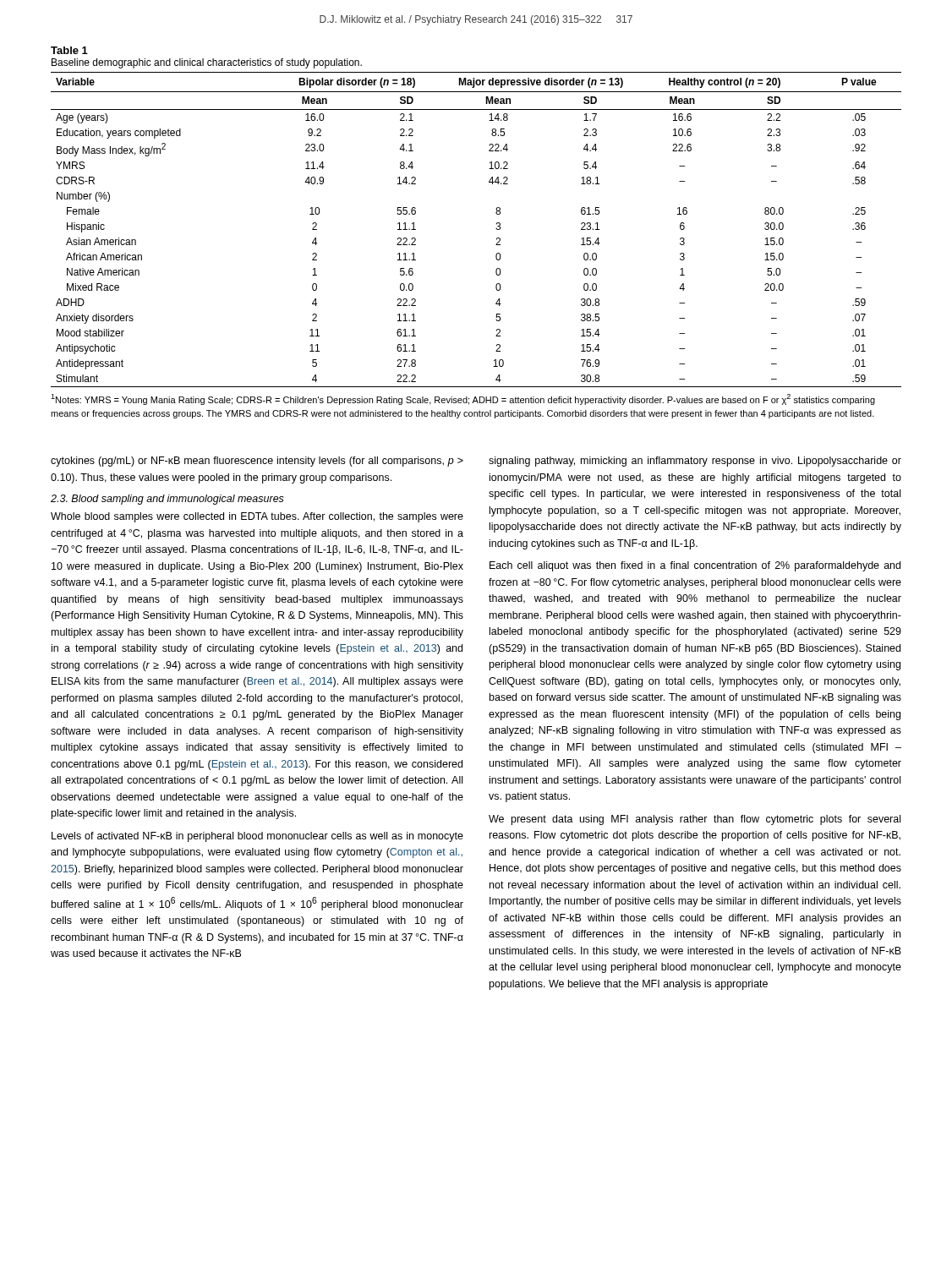952x1268 pixels.
Task: Click on the text block that says "Whole blood samples were collected"
Action: [257, 736]
